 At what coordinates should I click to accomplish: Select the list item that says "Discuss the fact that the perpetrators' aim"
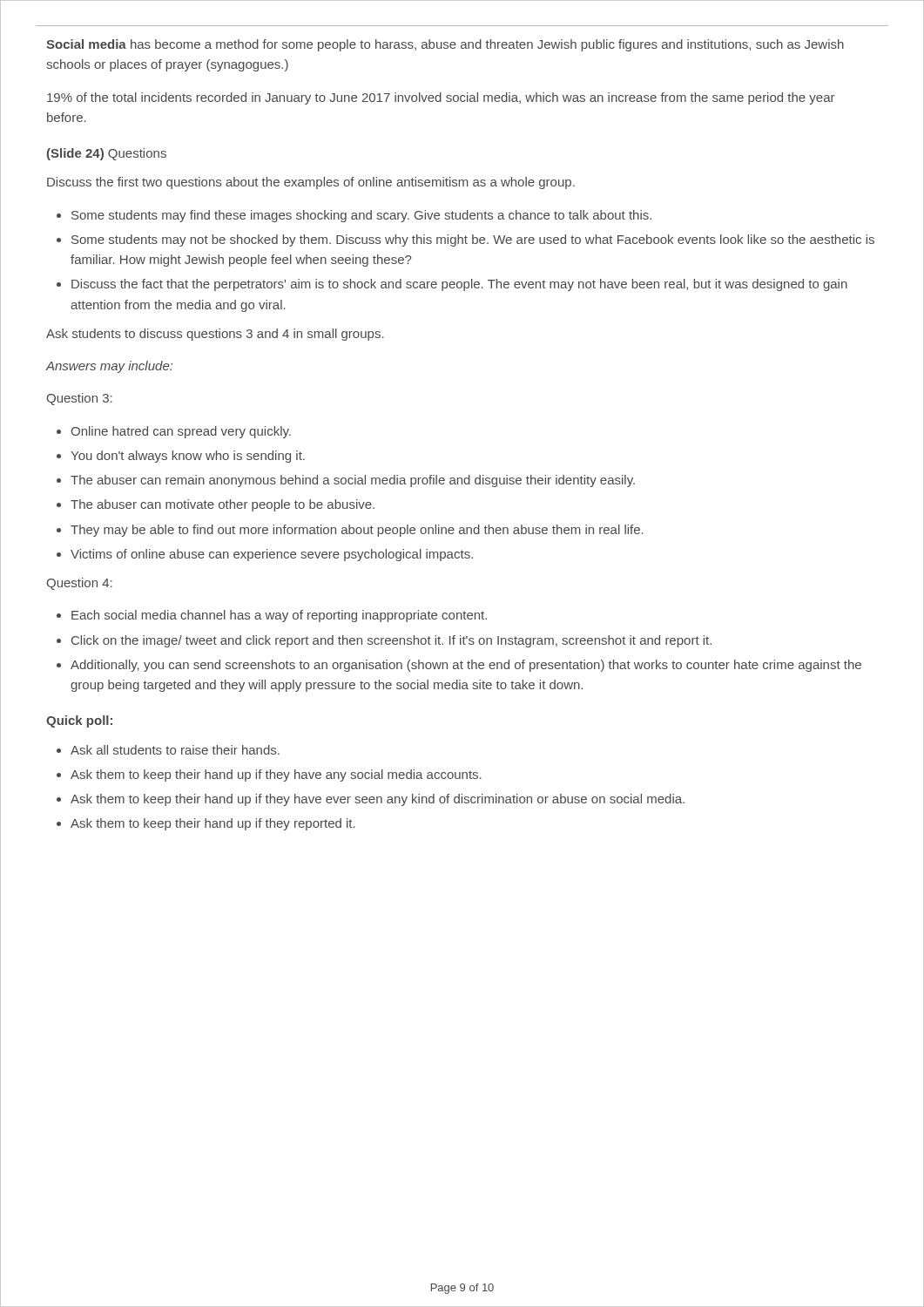coord(459,294)
